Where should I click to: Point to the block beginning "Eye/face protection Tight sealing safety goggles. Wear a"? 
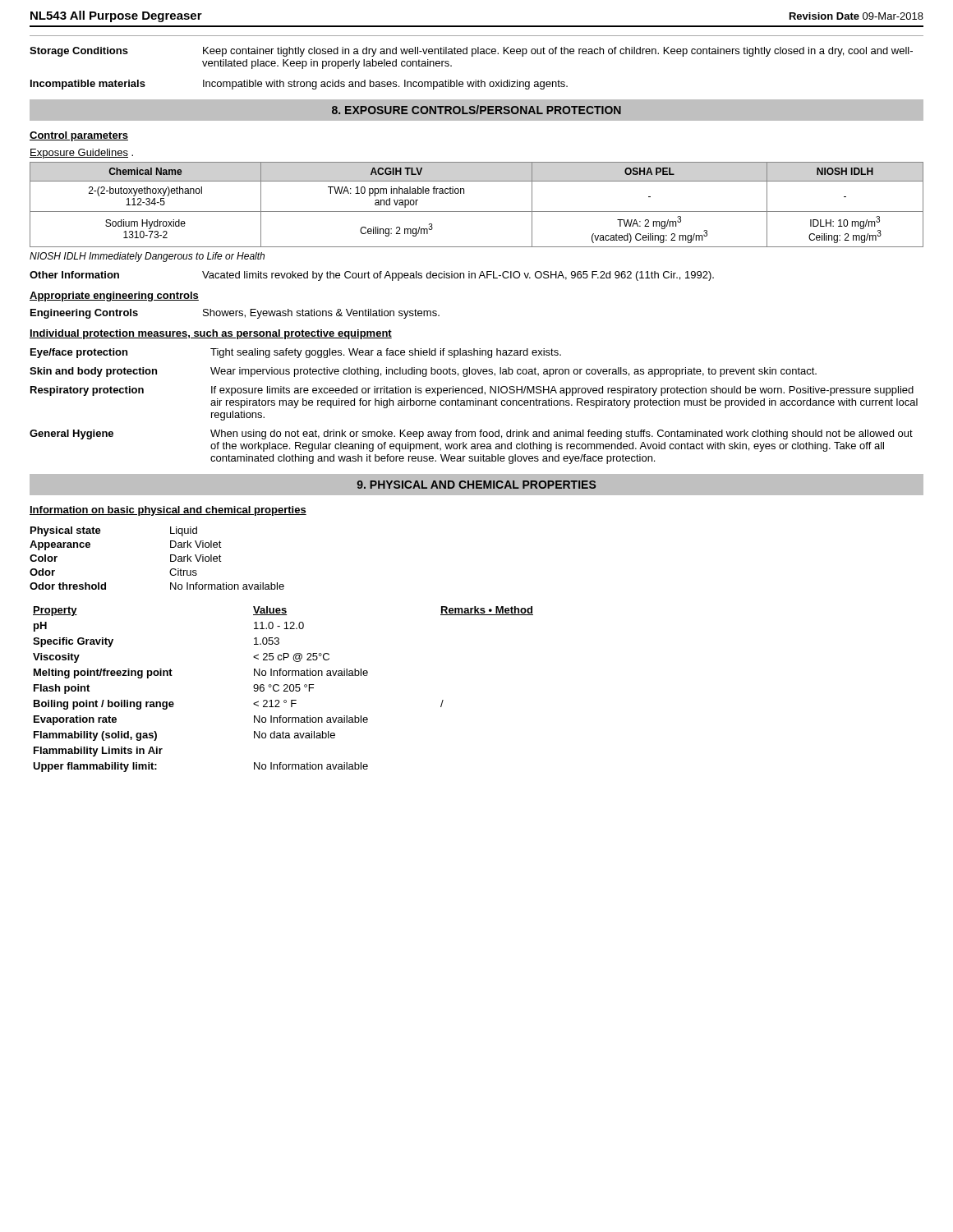(x=476, y=352)
